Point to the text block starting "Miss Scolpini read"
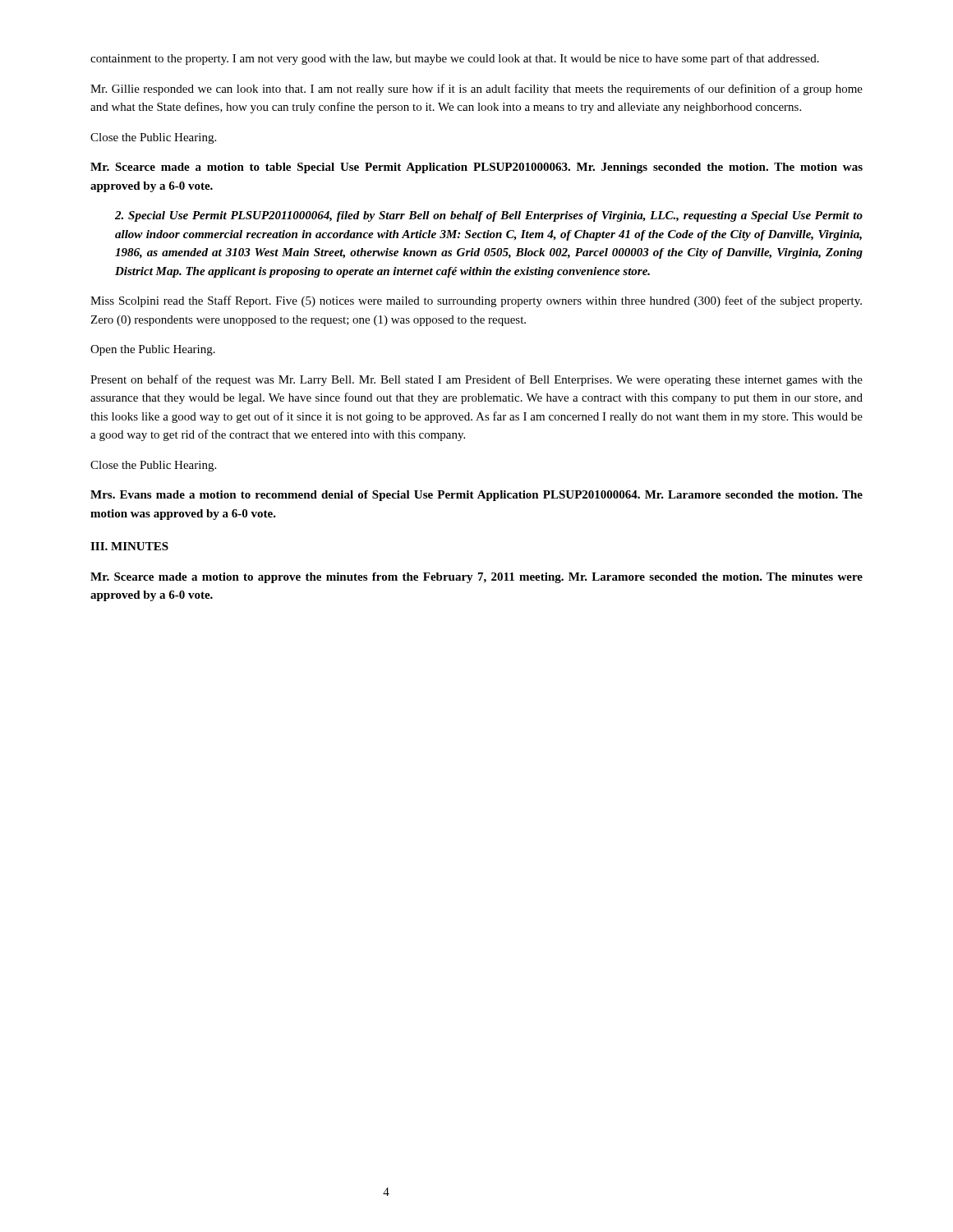 coord(476,310)
